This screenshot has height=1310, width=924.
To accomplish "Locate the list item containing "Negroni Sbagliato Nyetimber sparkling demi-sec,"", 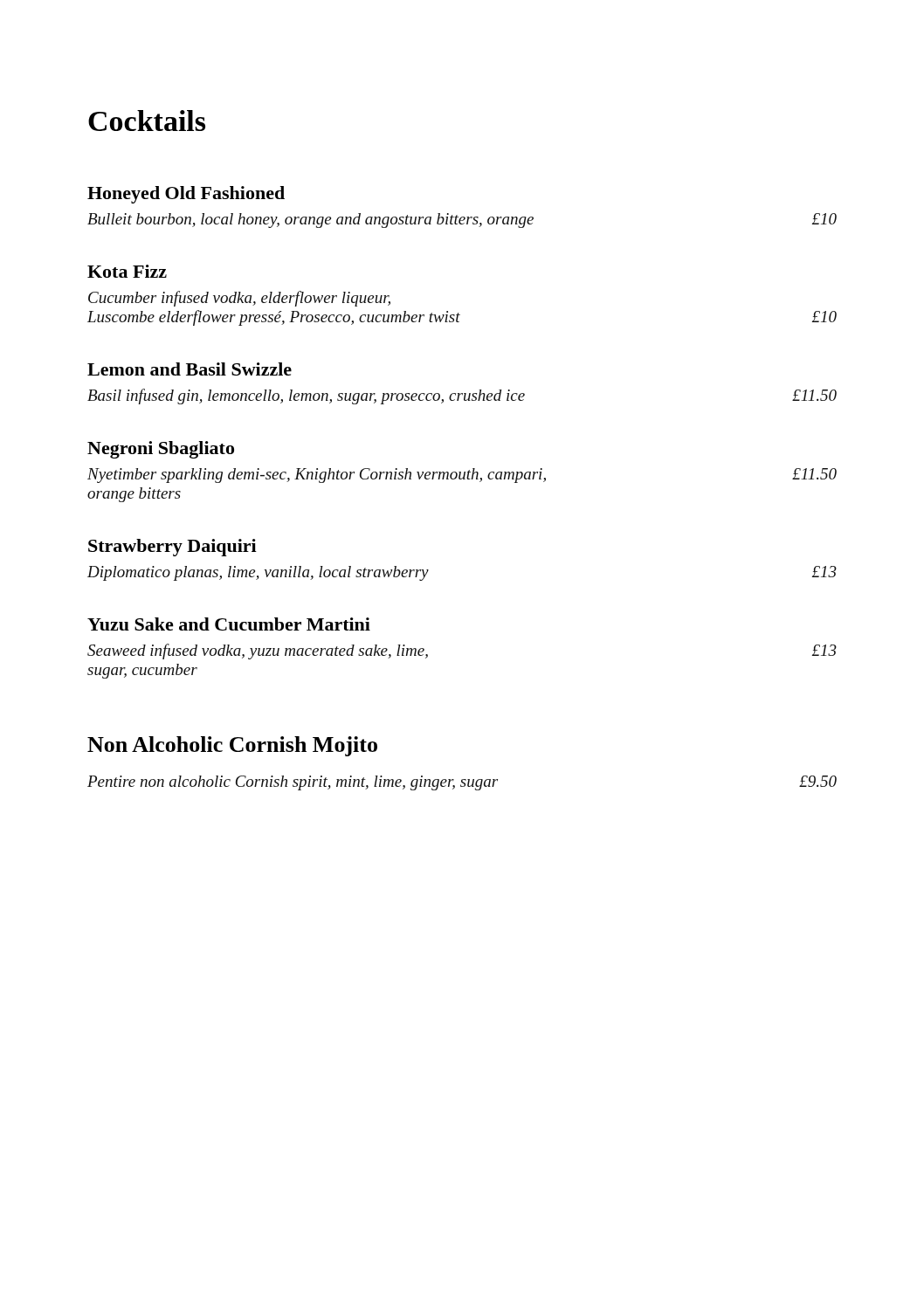I will 462,470.
